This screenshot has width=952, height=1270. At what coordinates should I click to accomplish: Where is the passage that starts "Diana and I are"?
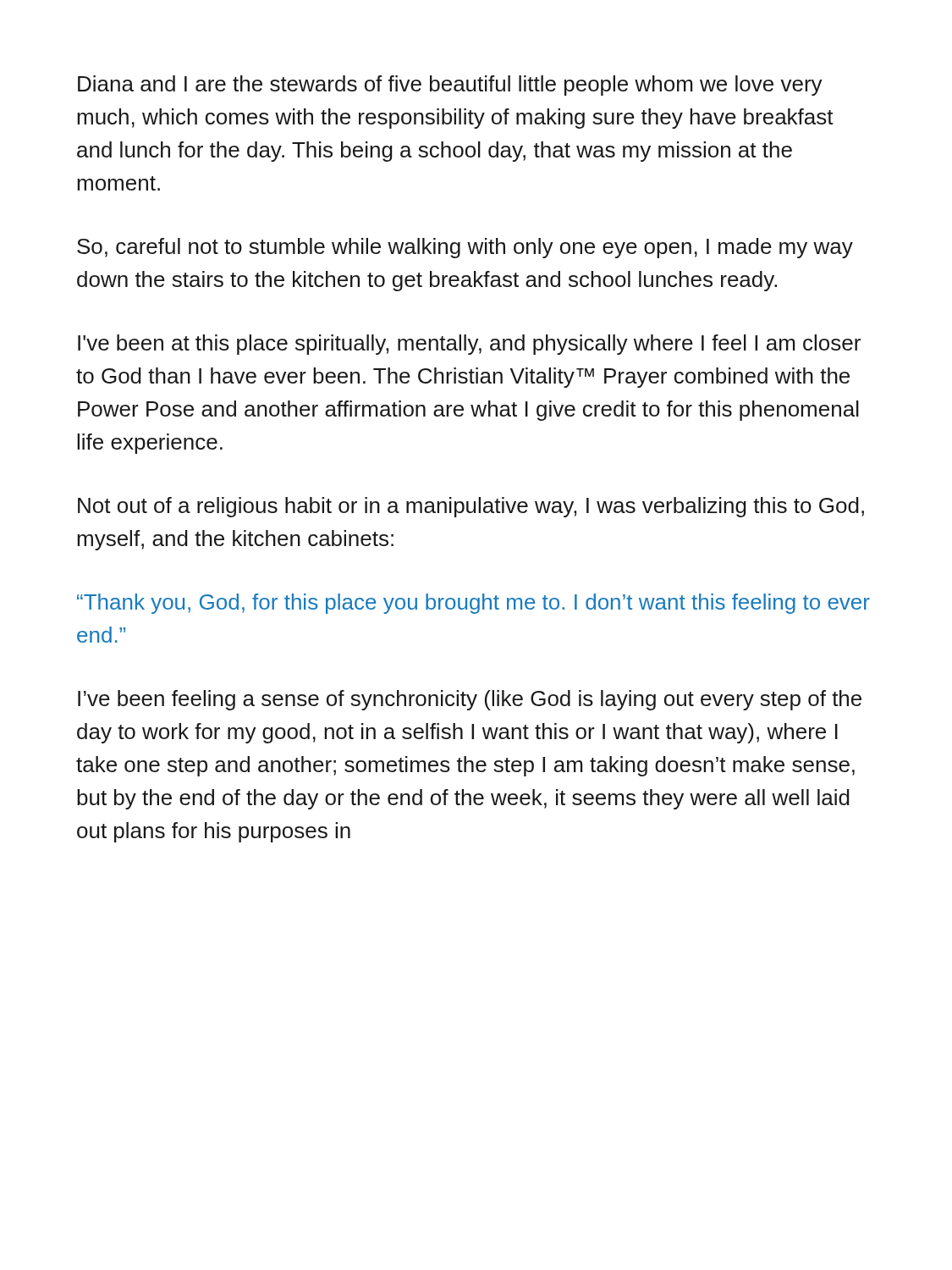pyautogui.click(x=455, y=133)
